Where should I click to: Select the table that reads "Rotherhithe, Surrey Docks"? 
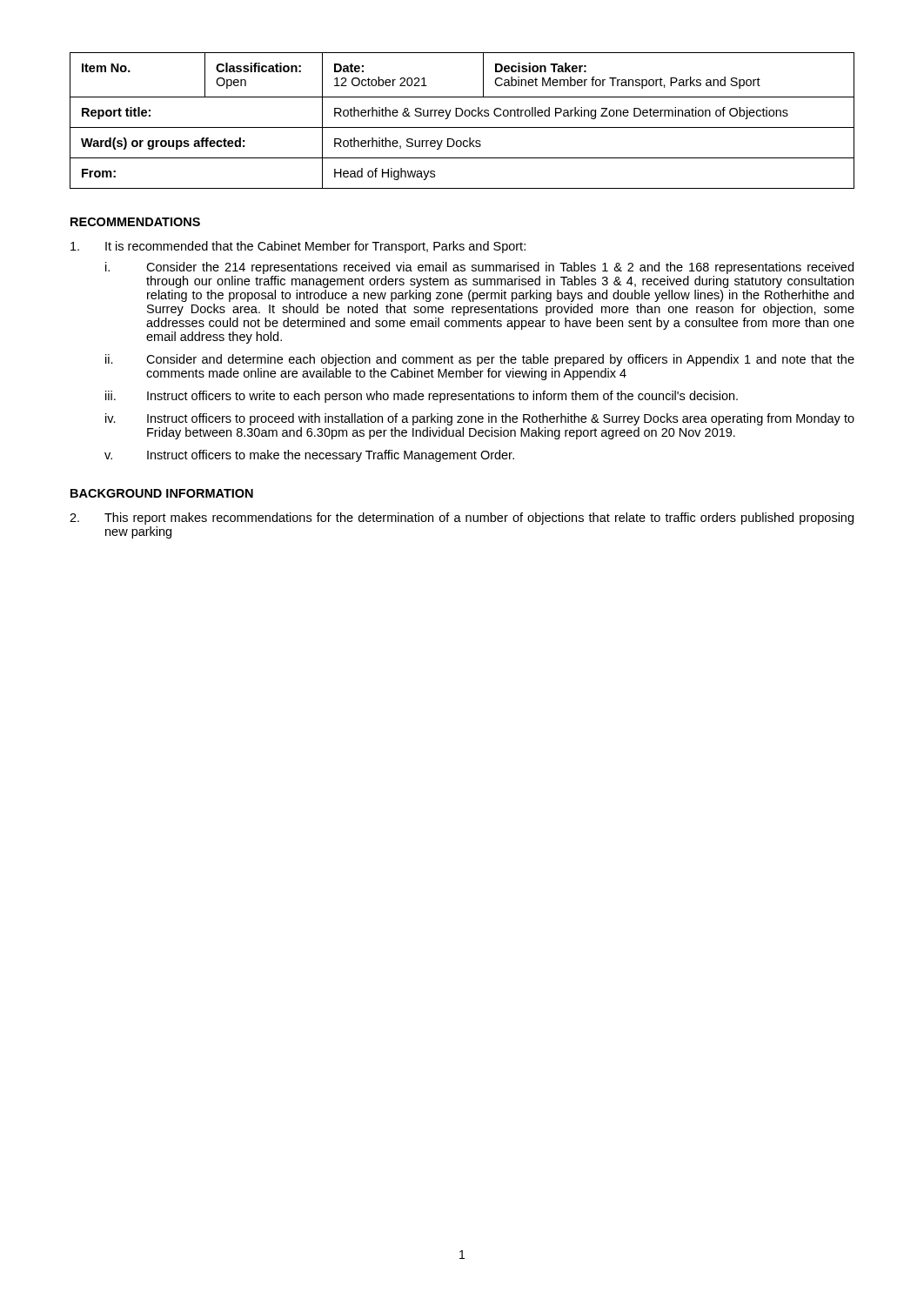point(462,121)
